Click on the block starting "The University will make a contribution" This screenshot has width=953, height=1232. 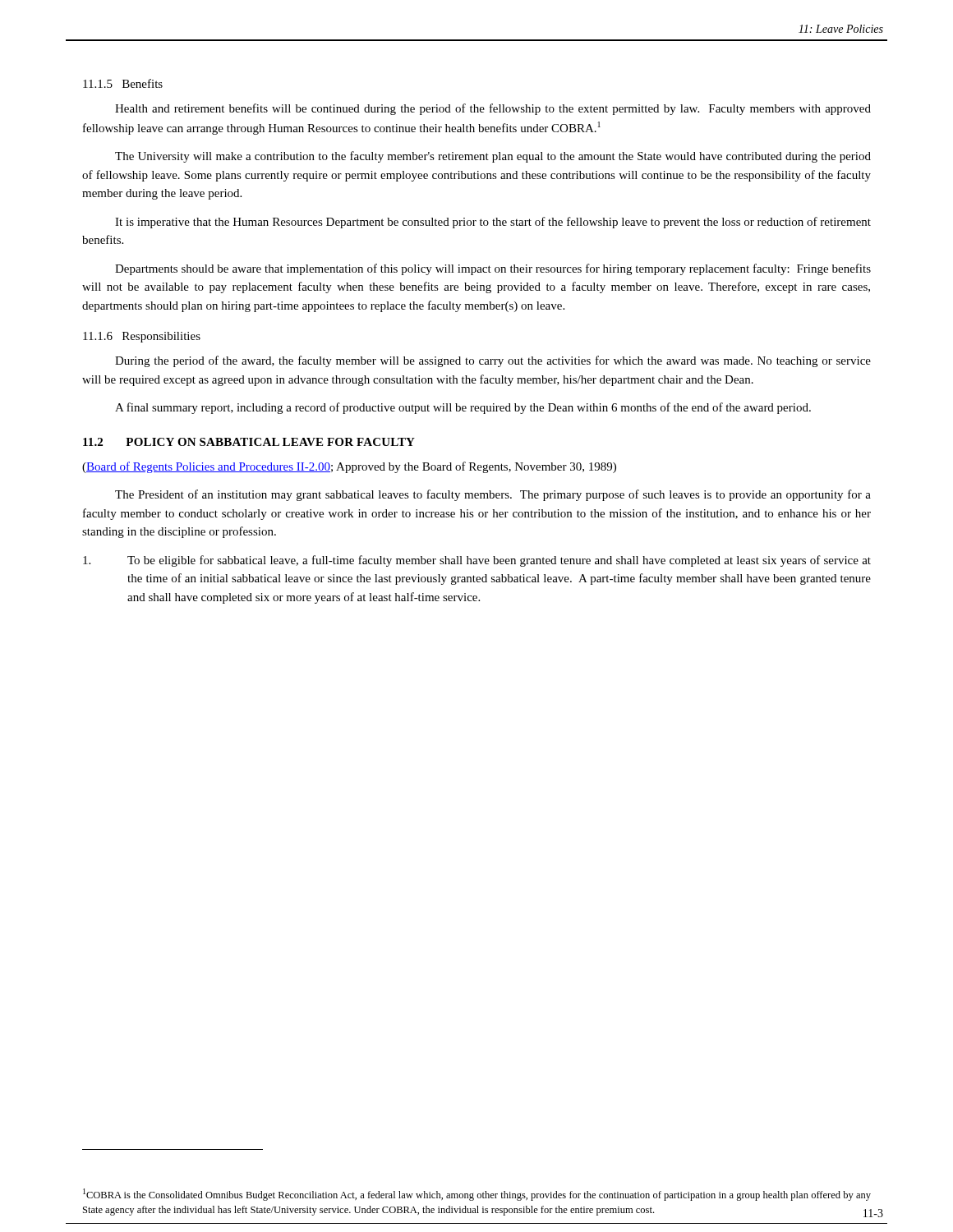pyautogui.click(x=476, y=175)
